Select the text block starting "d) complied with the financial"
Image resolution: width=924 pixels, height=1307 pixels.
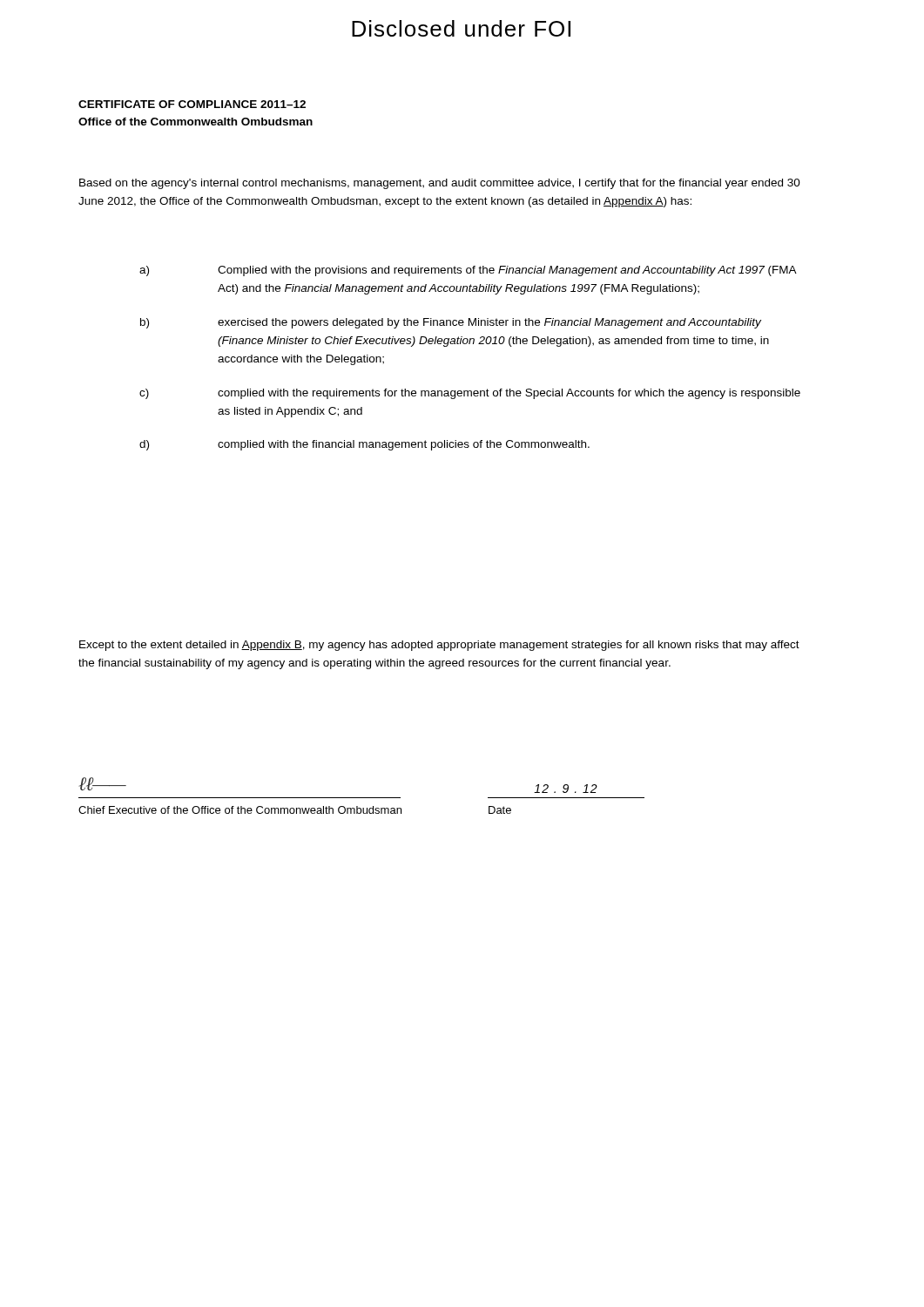tap(444, 445)
